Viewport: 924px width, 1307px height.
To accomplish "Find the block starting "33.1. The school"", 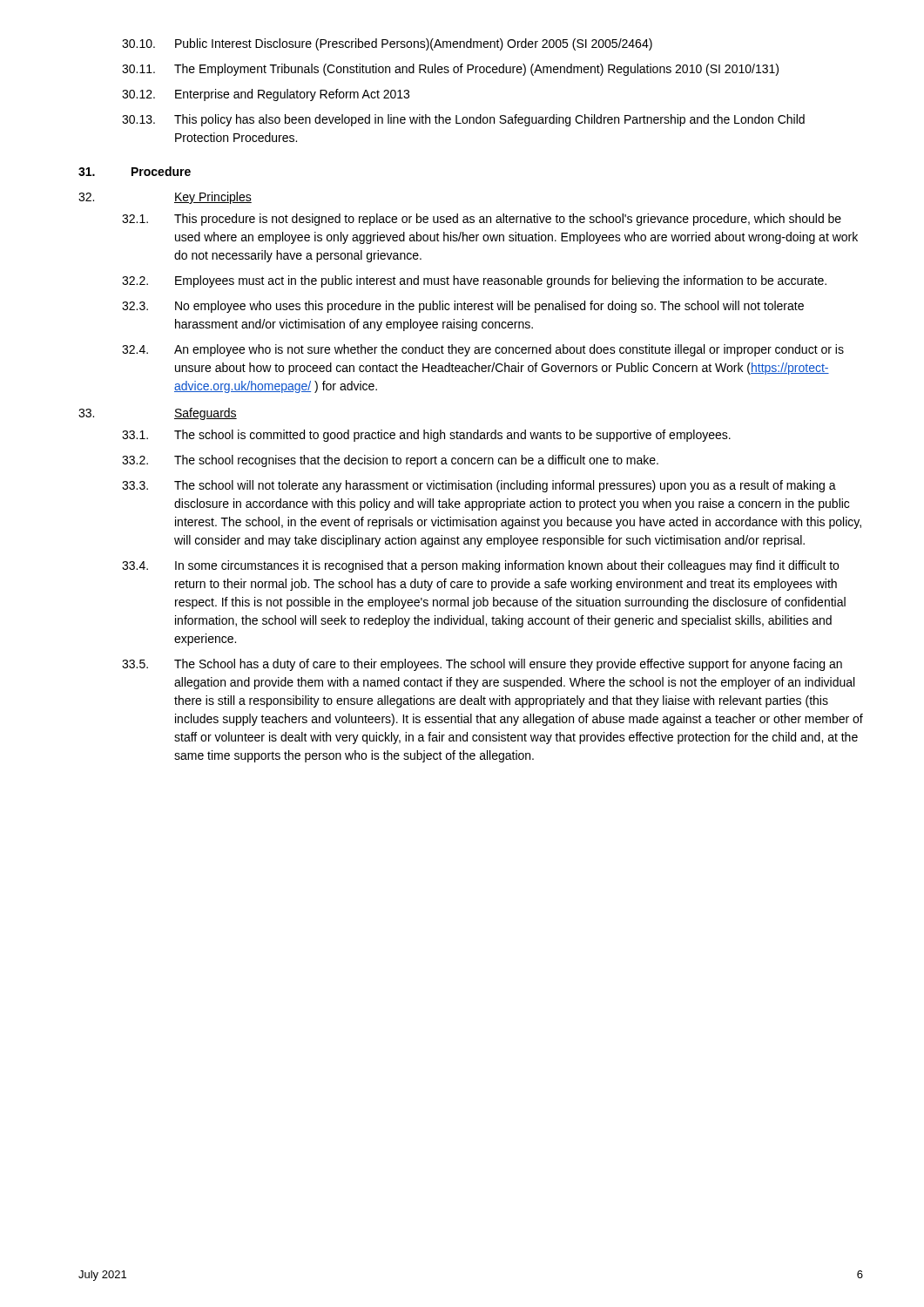I will click(492, 435).
